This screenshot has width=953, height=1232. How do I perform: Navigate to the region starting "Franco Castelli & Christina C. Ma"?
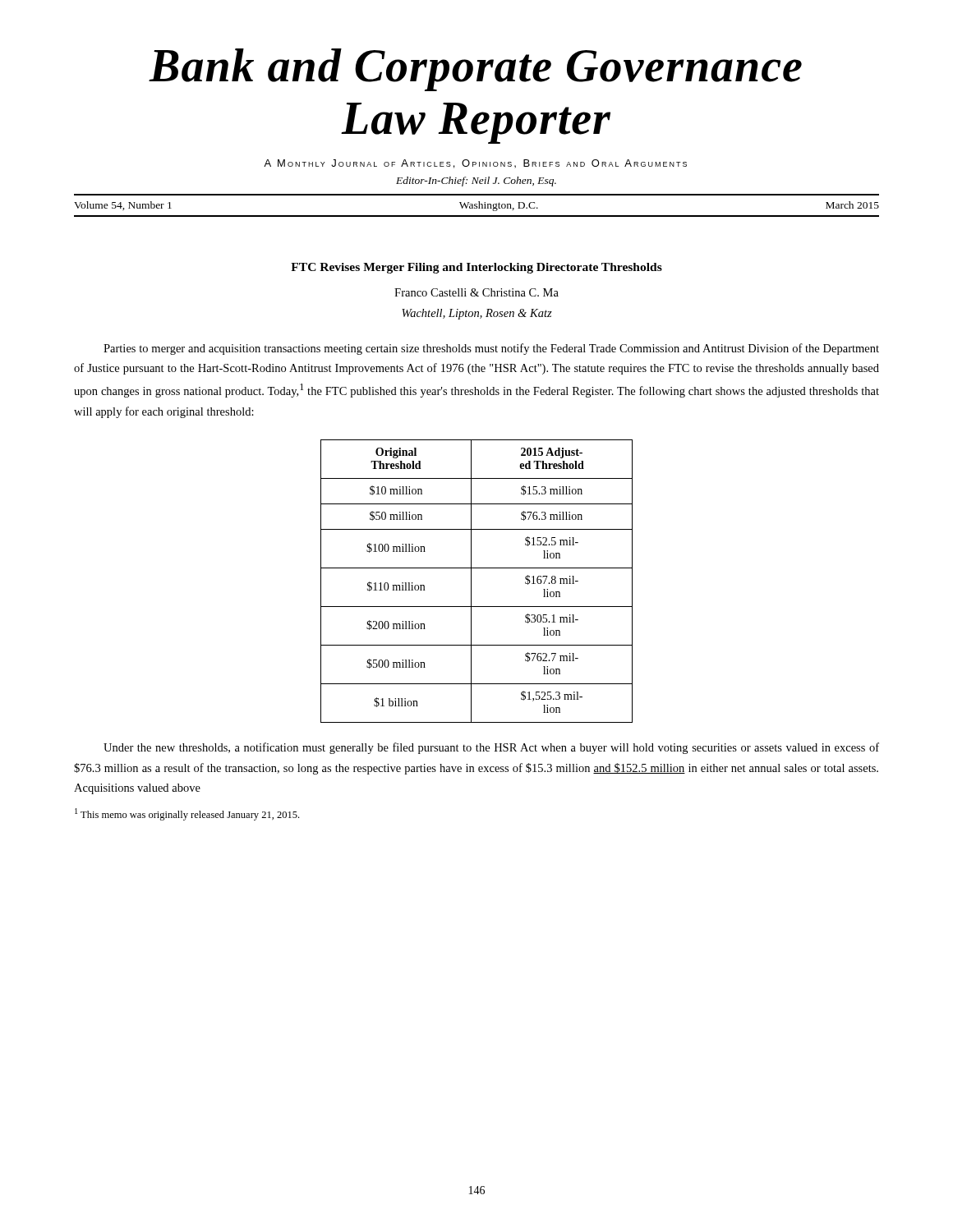coord(476,292)
